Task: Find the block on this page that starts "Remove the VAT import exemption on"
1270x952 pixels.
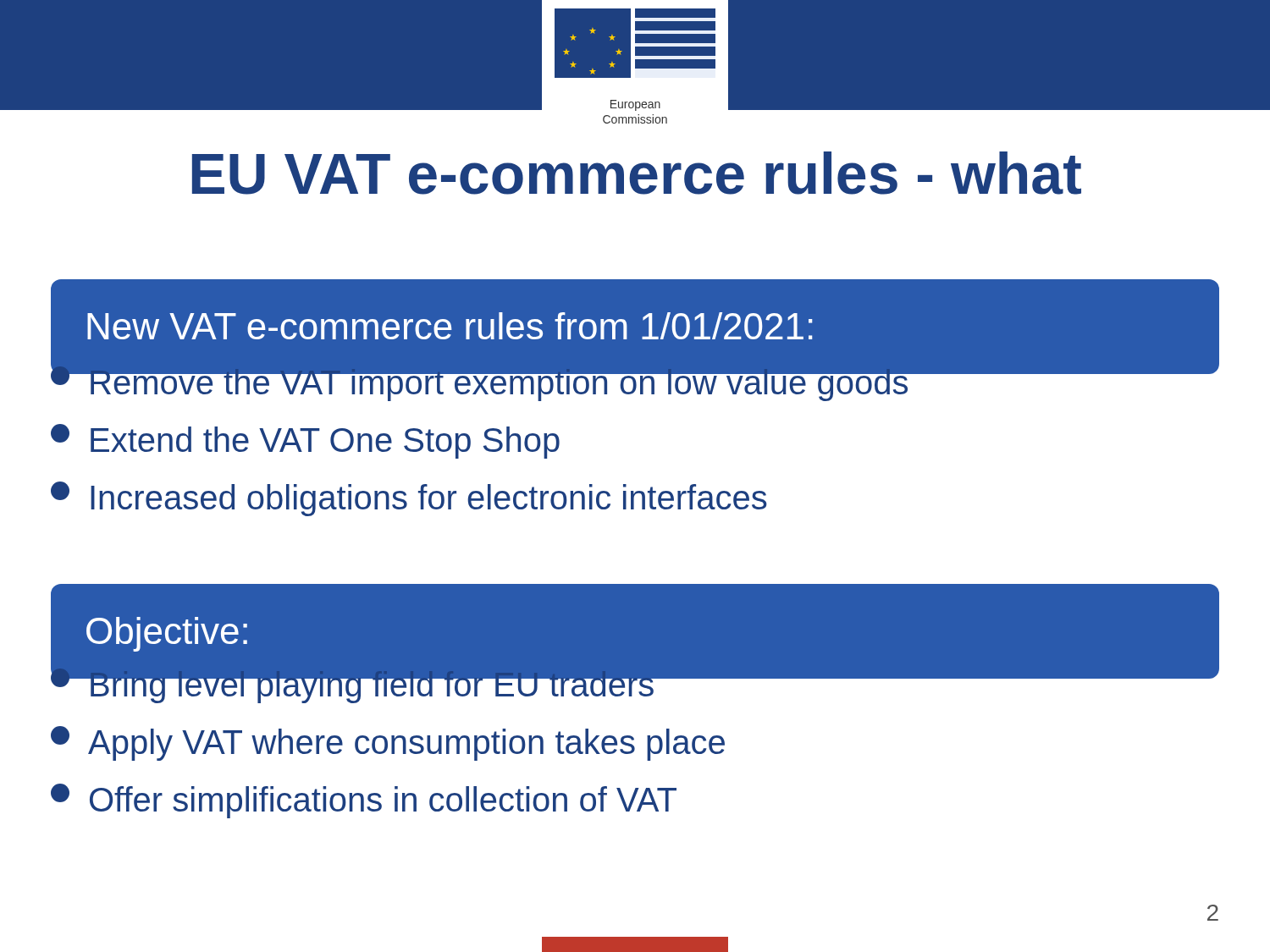Action: tap(480, 383)
